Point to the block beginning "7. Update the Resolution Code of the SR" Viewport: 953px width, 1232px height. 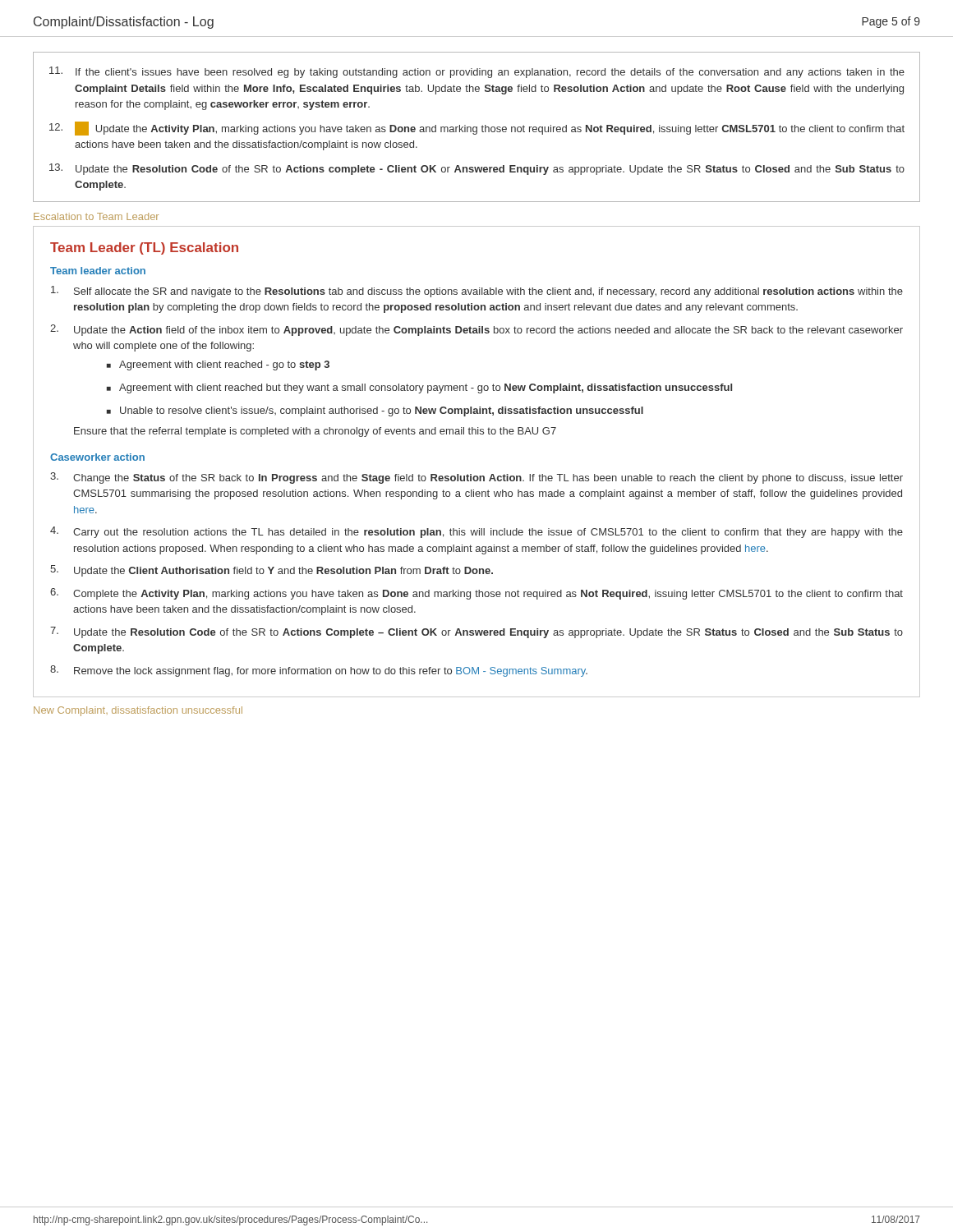coord(476,640)
